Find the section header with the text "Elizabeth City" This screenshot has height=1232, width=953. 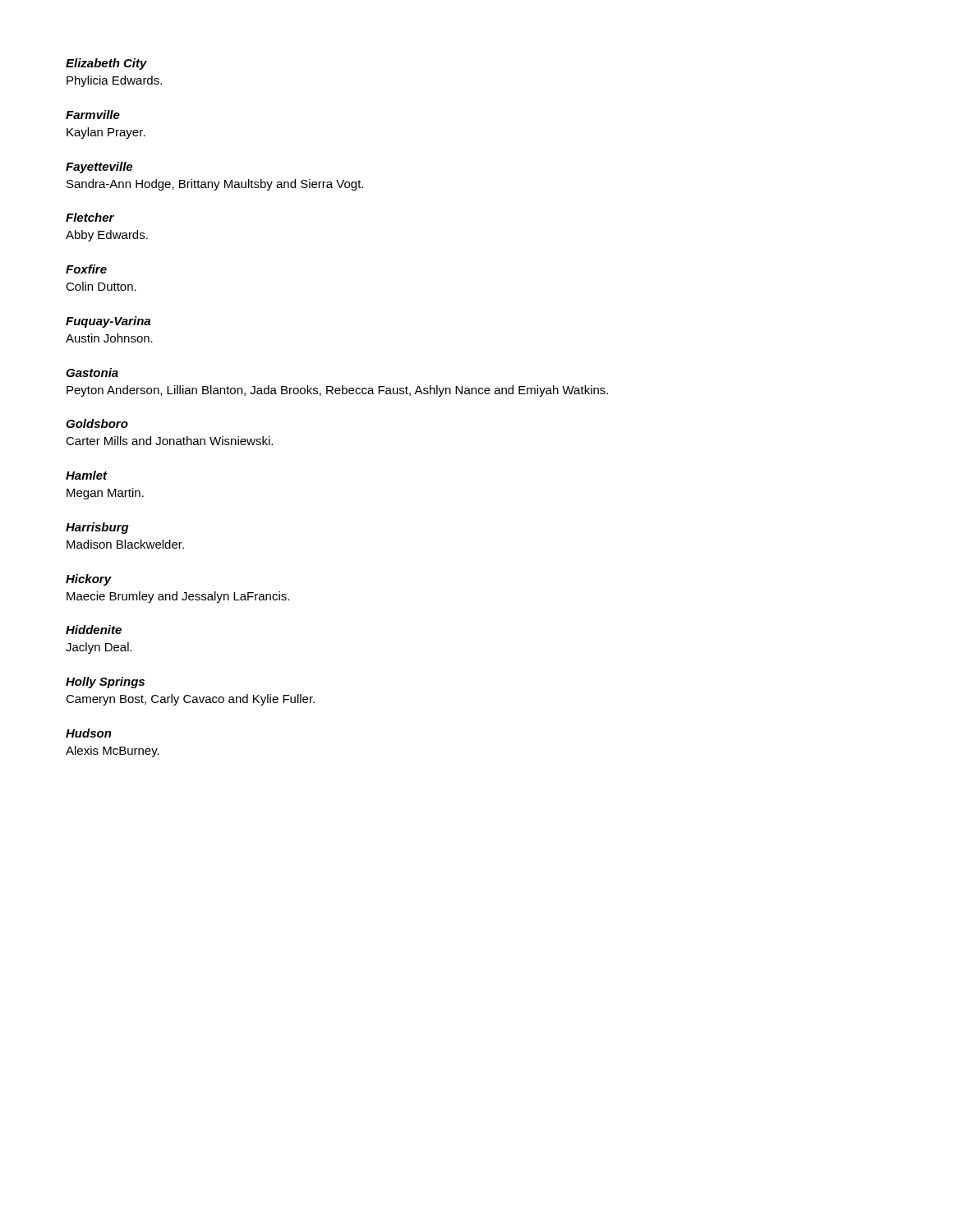(x=106, y=63)
